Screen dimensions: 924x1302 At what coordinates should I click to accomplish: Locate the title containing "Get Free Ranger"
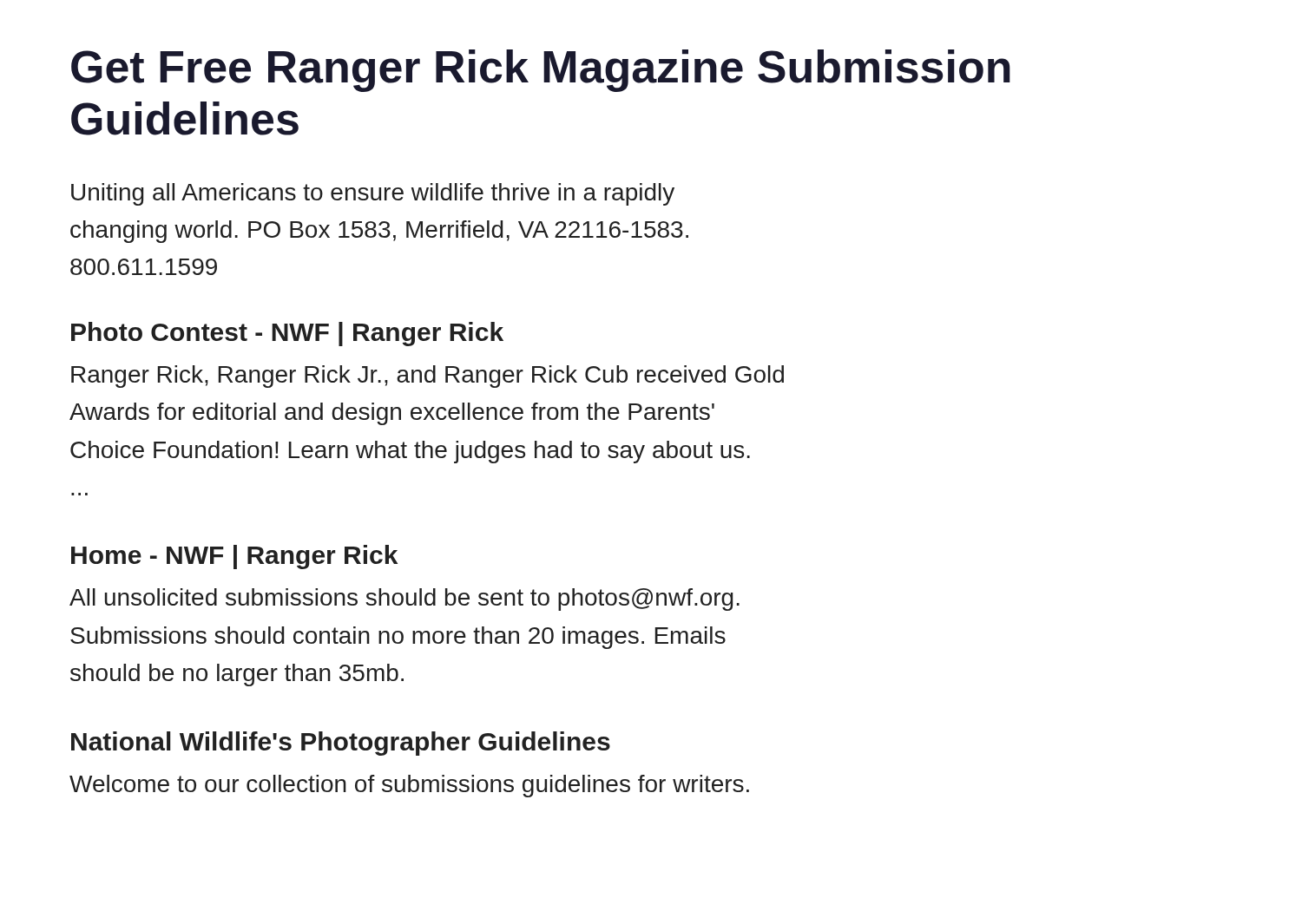(x=651, y=94)
